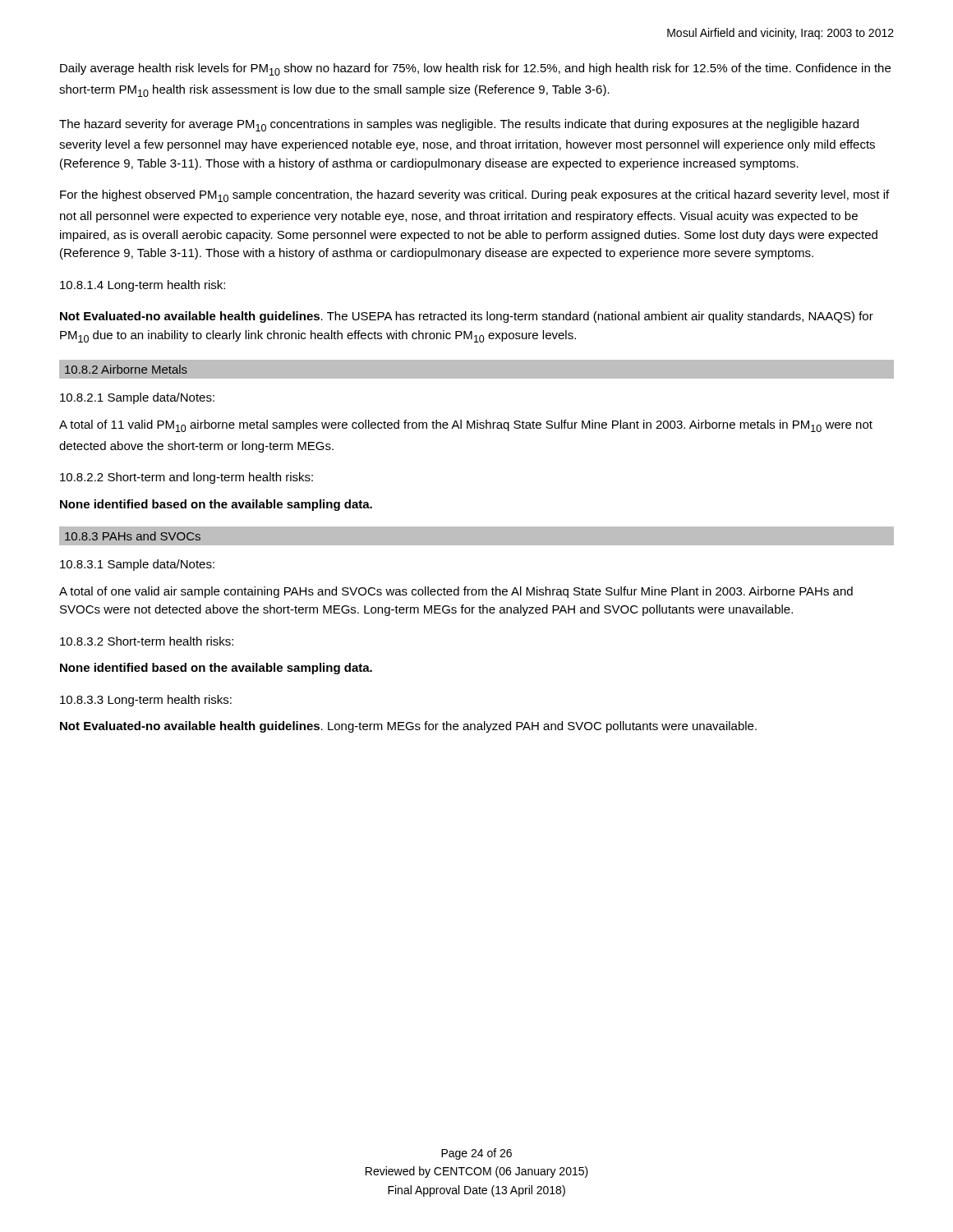This screenshot has width=953, height=1232.
Task: Point to the text block starting "Not Evaluated-no available health guidelines. The USEPA"
Action: pos(466,327)
